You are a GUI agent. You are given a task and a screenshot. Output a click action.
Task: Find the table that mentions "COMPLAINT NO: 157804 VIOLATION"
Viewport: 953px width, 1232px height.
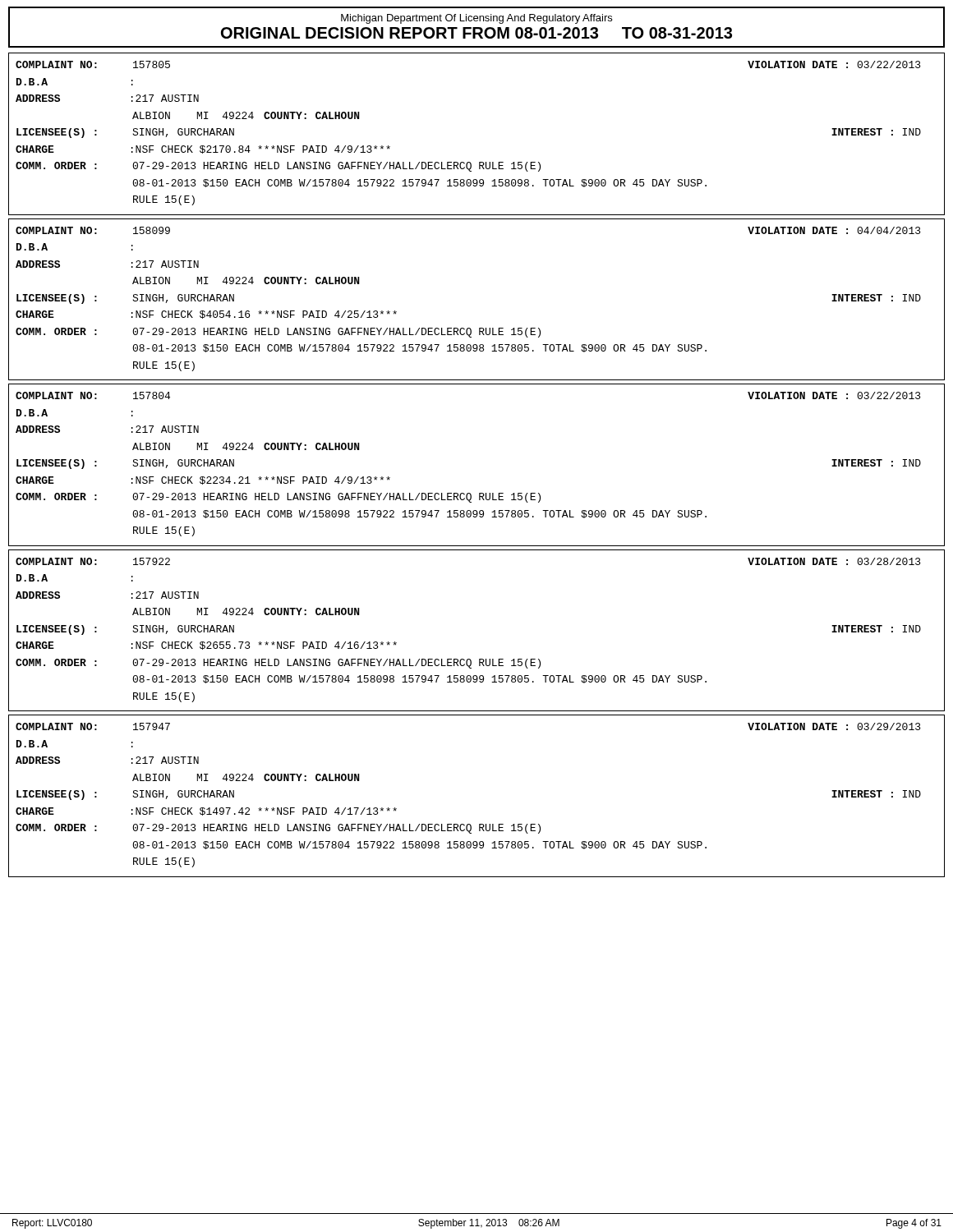[476, 465]
